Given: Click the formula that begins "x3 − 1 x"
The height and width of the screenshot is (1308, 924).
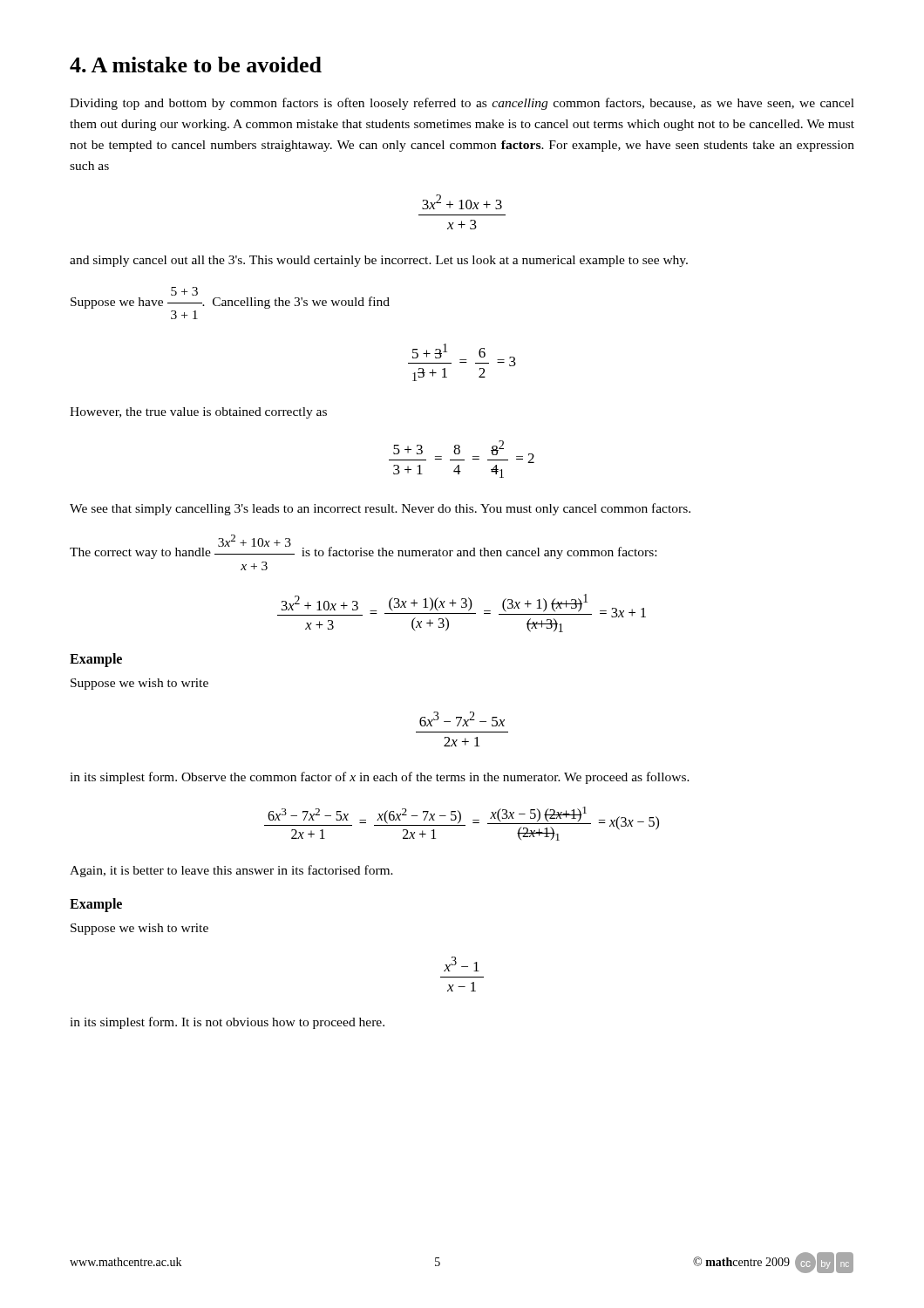Looking at the screenshot, I should (462, 975).
